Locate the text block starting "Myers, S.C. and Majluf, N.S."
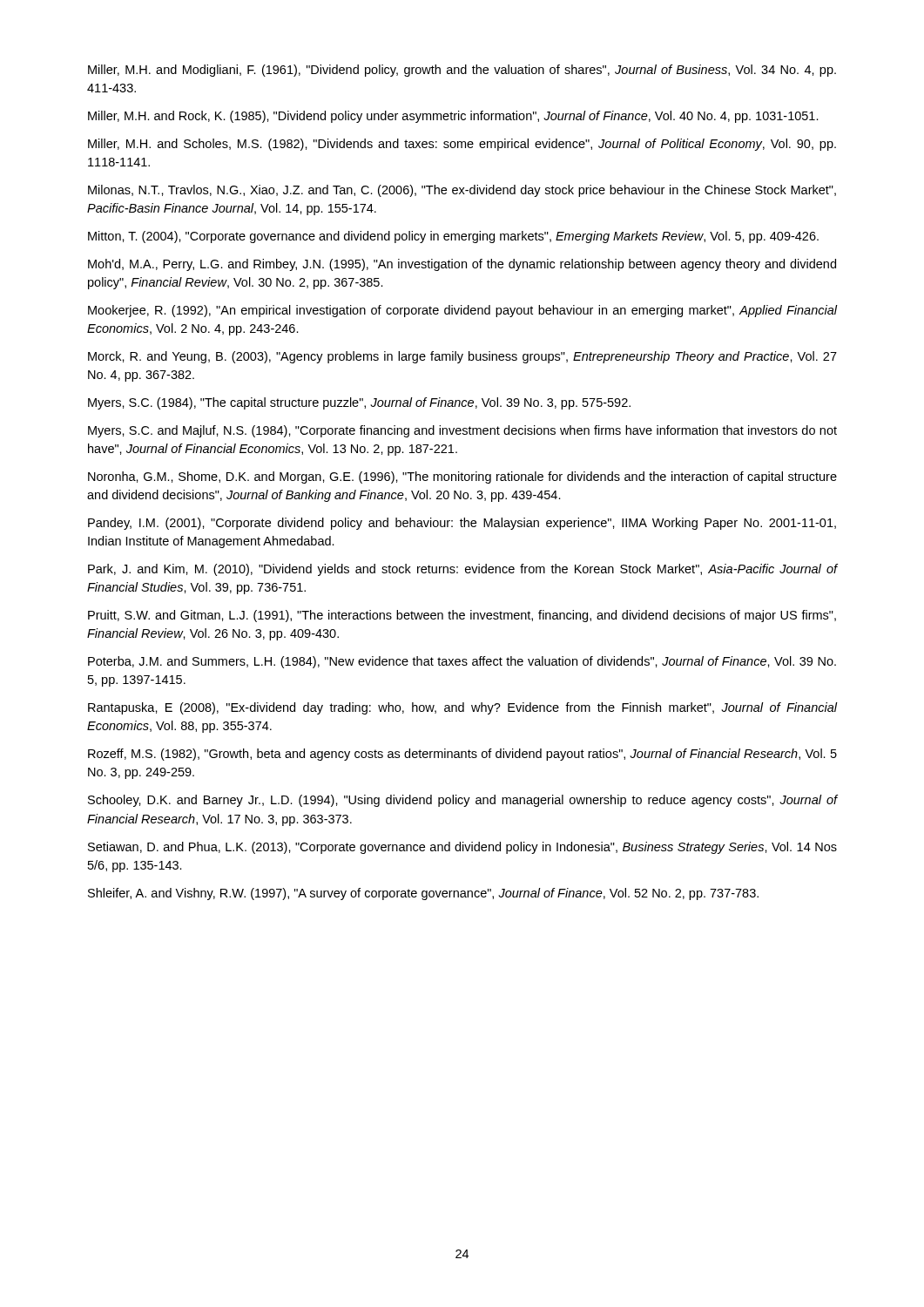Screen dimensions: 1307x924 coord(462,440)
